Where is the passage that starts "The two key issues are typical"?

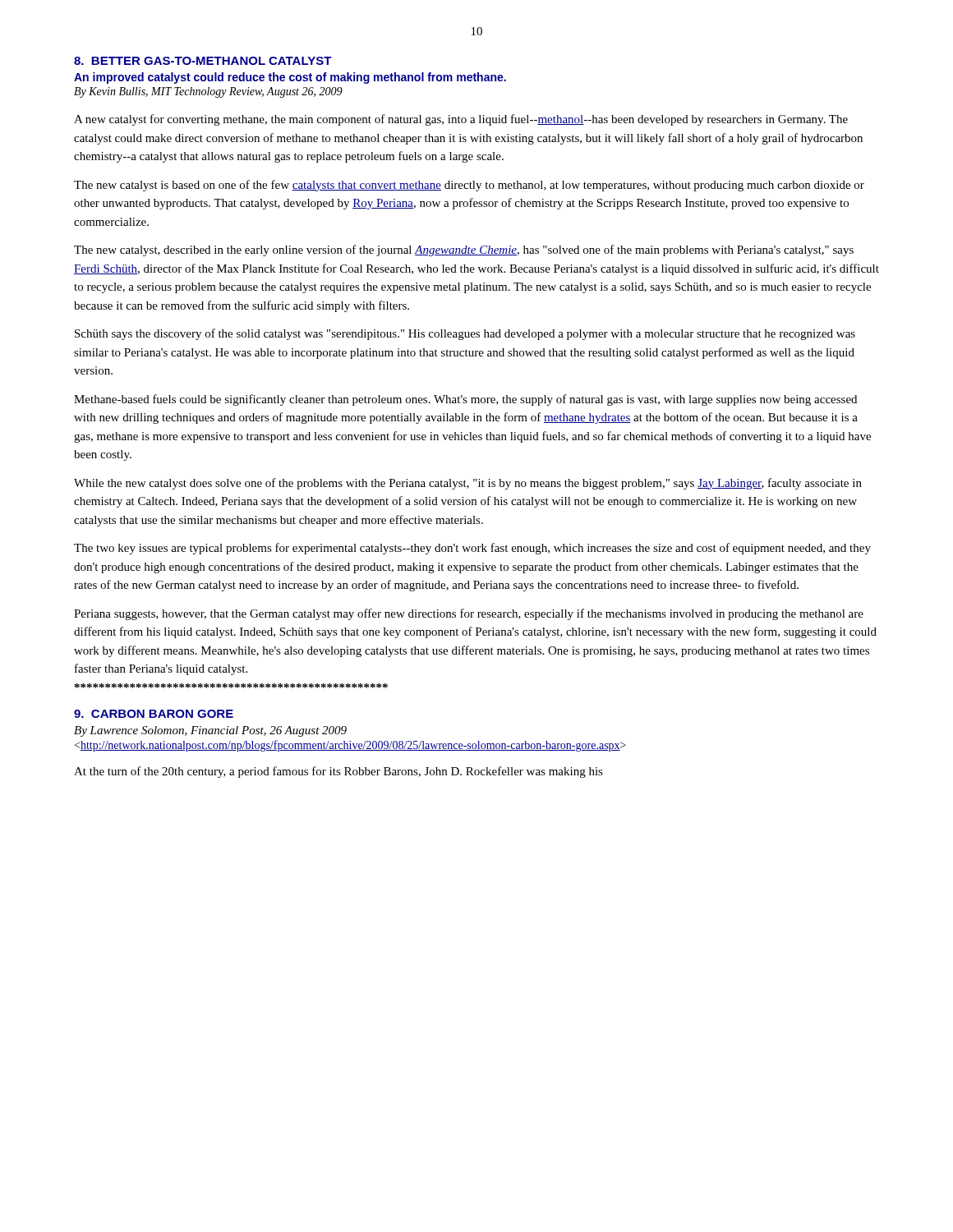(472, 566)
